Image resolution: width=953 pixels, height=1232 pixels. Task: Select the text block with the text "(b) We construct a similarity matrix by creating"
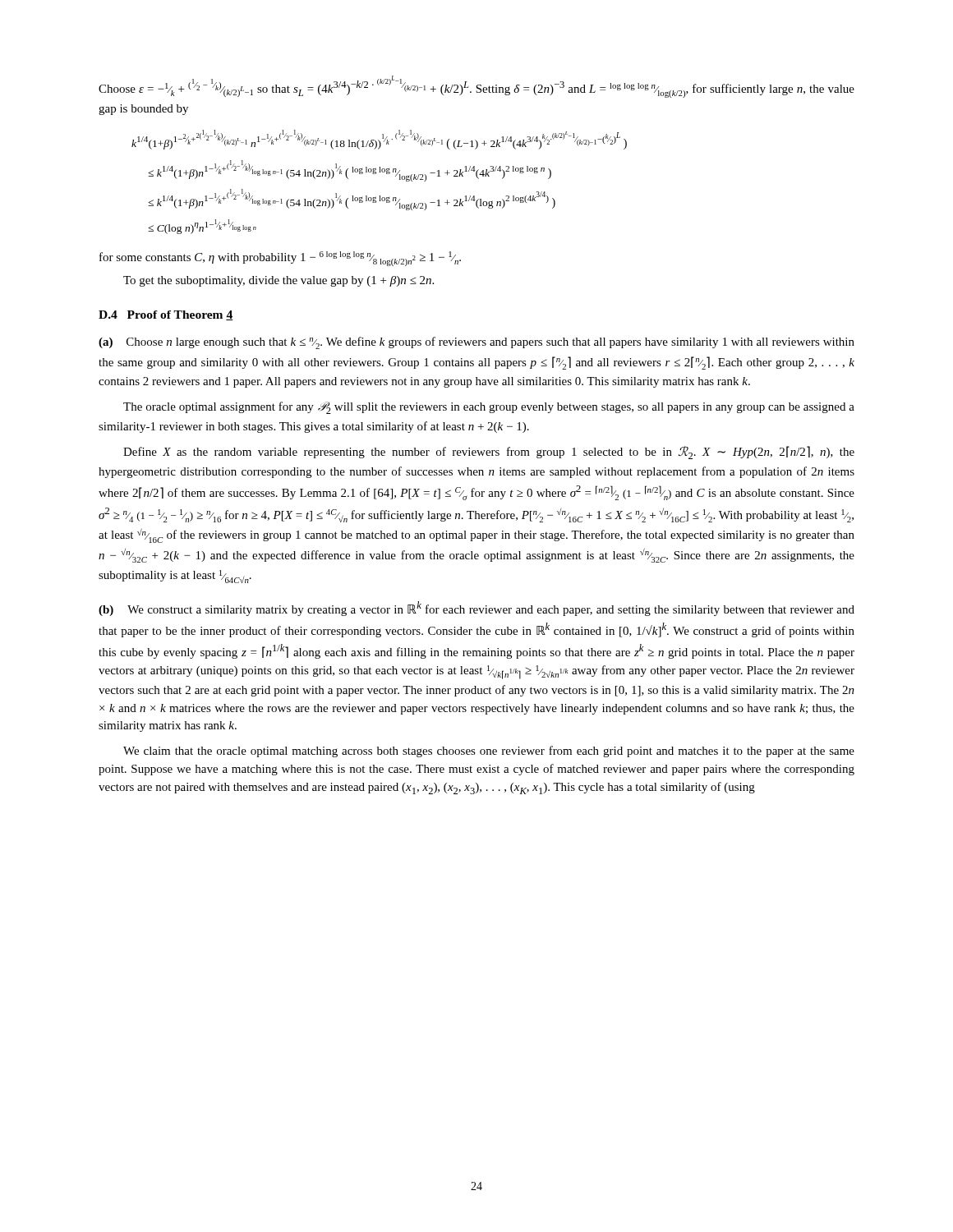point(476,666)
